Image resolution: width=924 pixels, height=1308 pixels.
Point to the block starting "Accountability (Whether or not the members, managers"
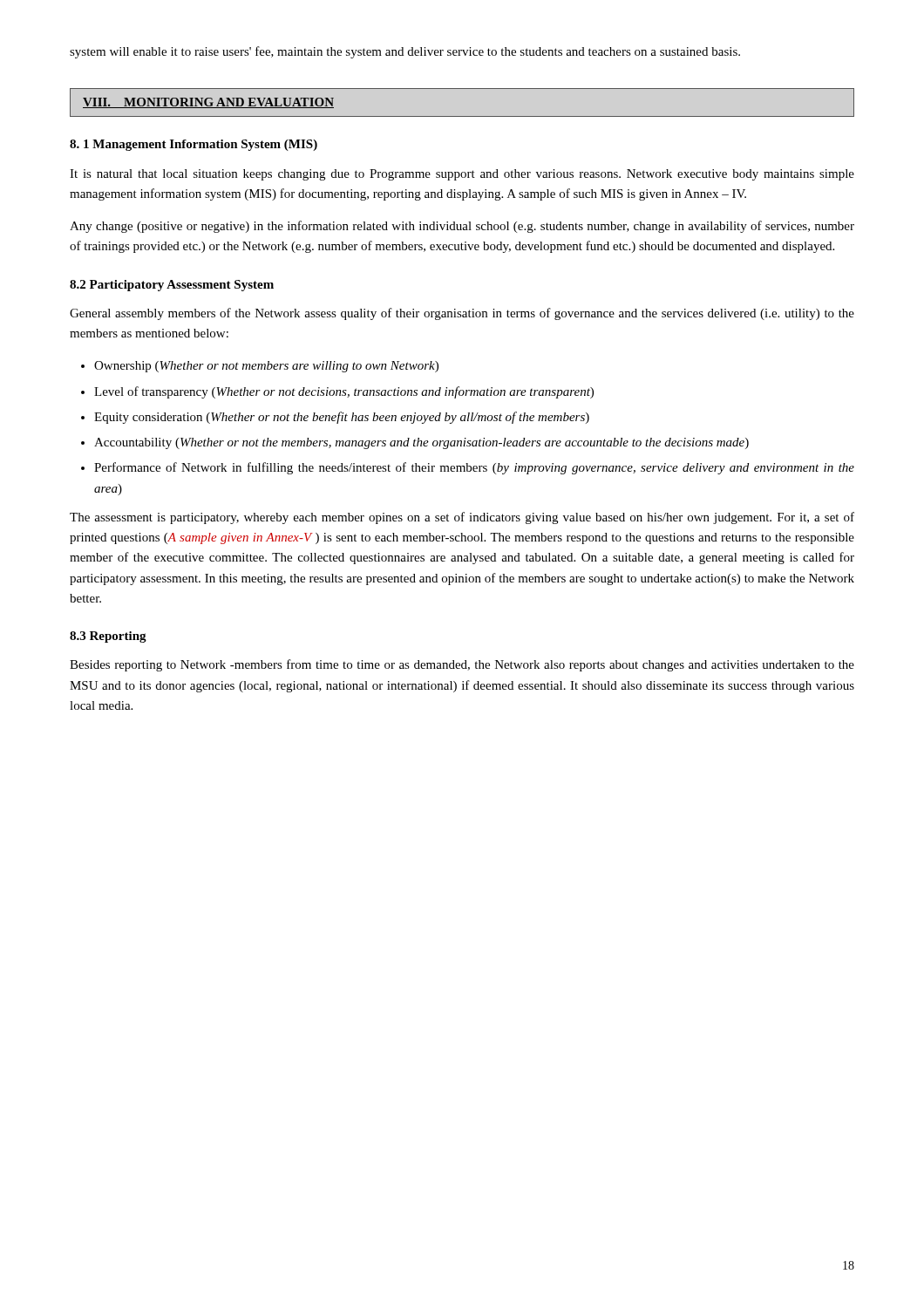coord(422,442)
